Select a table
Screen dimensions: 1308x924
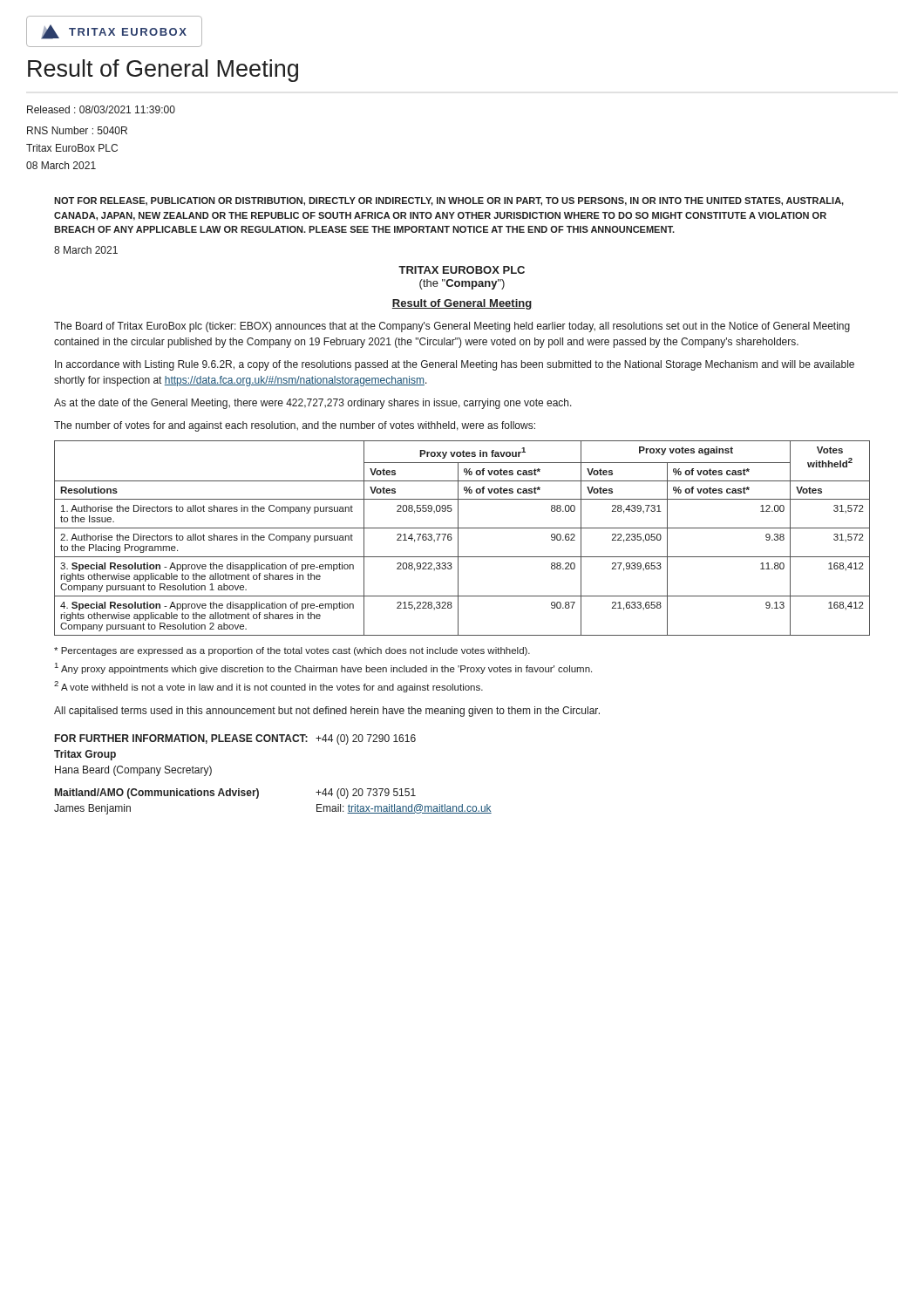click(x=462, y=538)
